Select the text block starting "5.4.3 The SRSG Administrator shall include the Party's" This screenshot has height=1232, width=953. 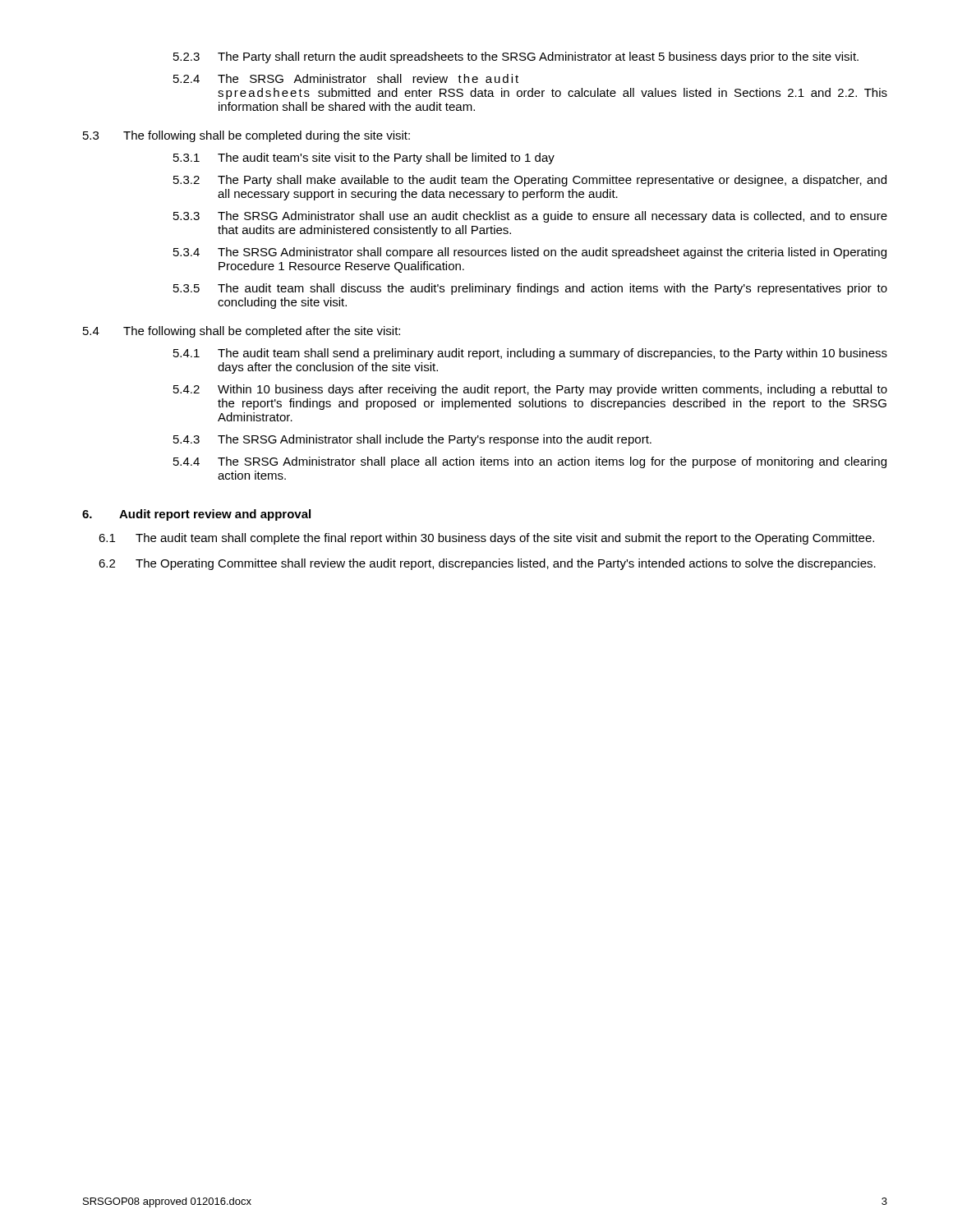point(530,439)
